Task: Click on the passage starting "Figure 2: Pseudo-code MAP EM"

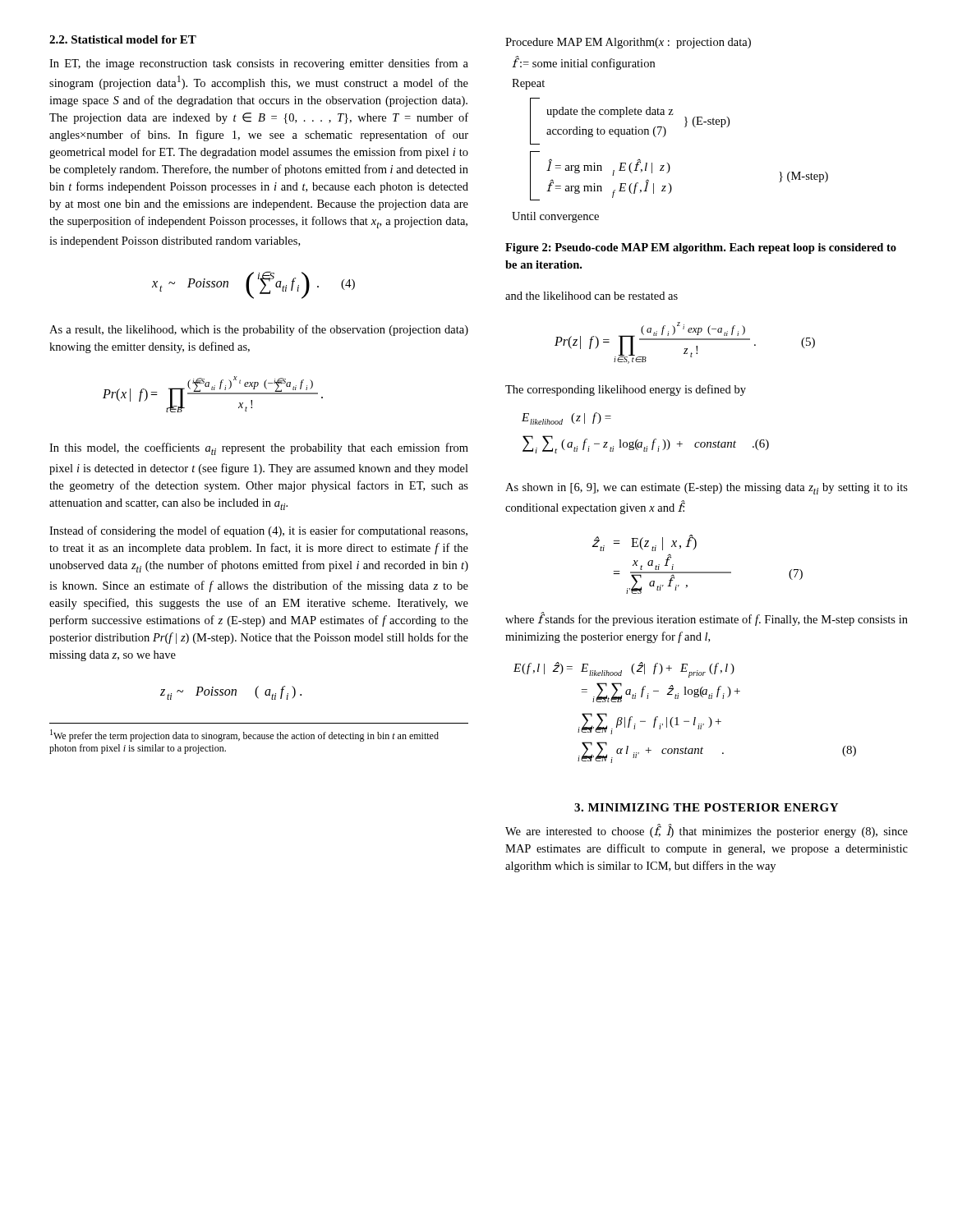Action: click(701, 256)
